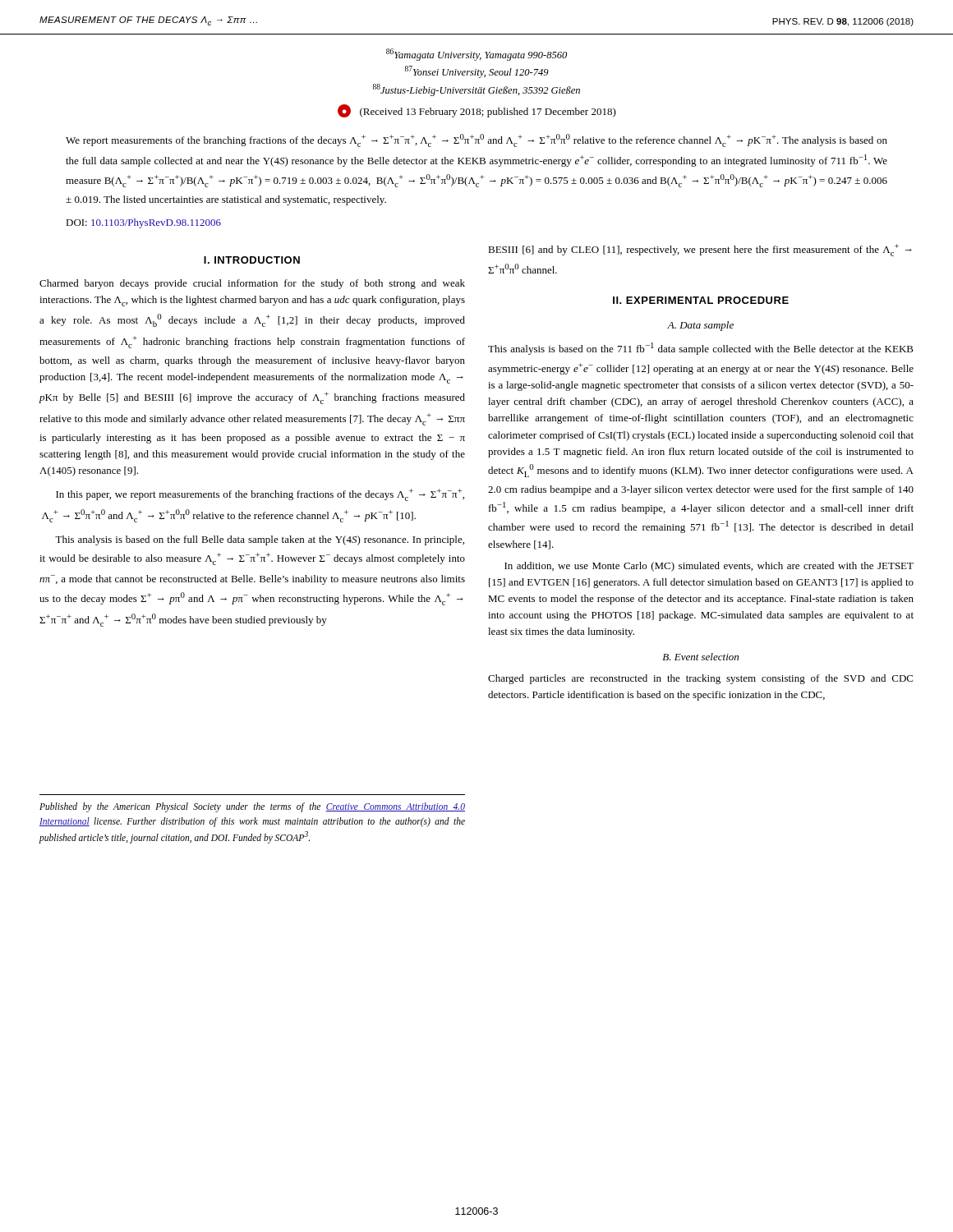953x1232 pixels.
Task: Find the block on this page that starts "● (Received 13 February"
Action: 476,112
